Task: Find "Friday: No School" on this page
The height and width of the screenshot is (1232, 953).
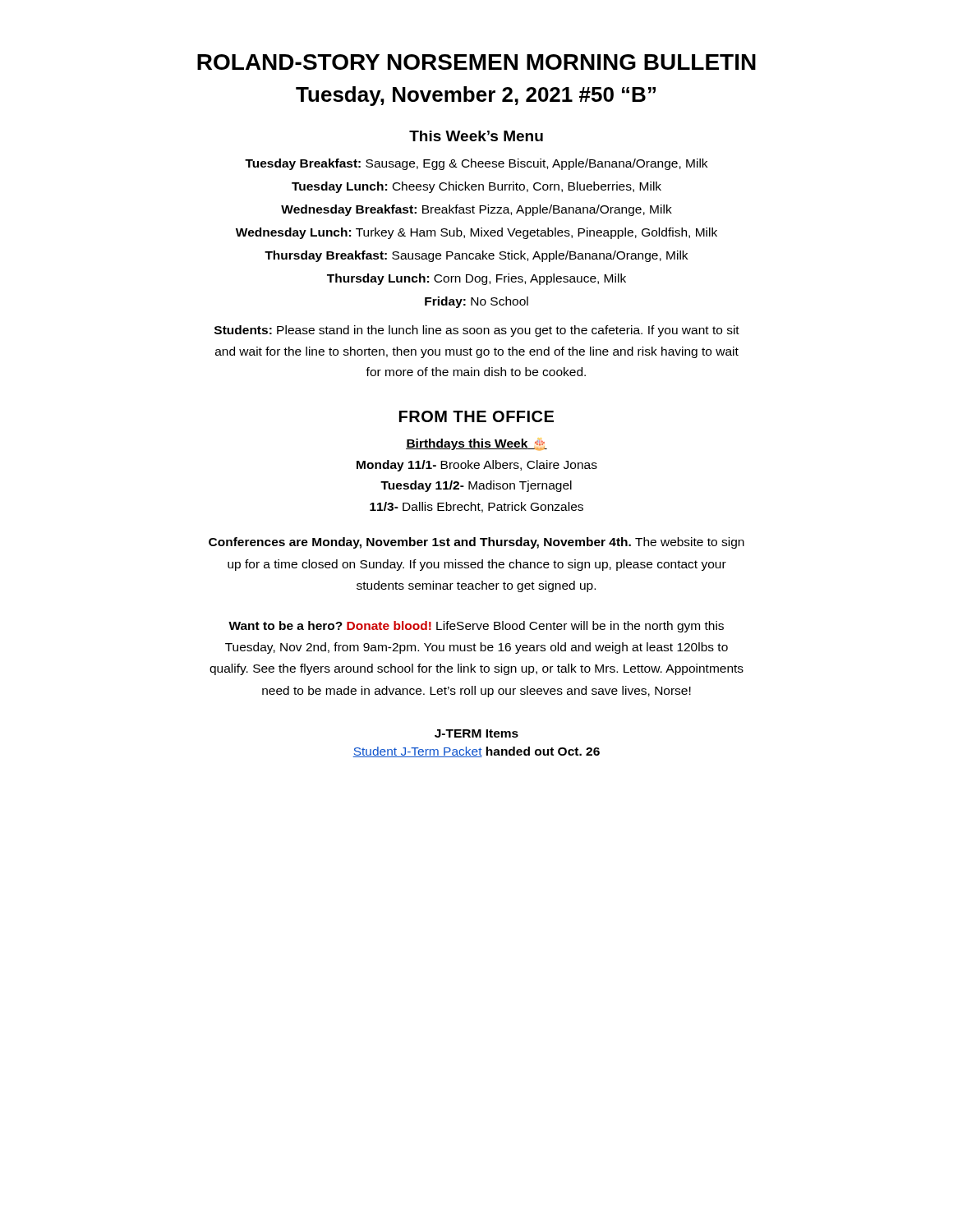Action: tap(476, 301)
